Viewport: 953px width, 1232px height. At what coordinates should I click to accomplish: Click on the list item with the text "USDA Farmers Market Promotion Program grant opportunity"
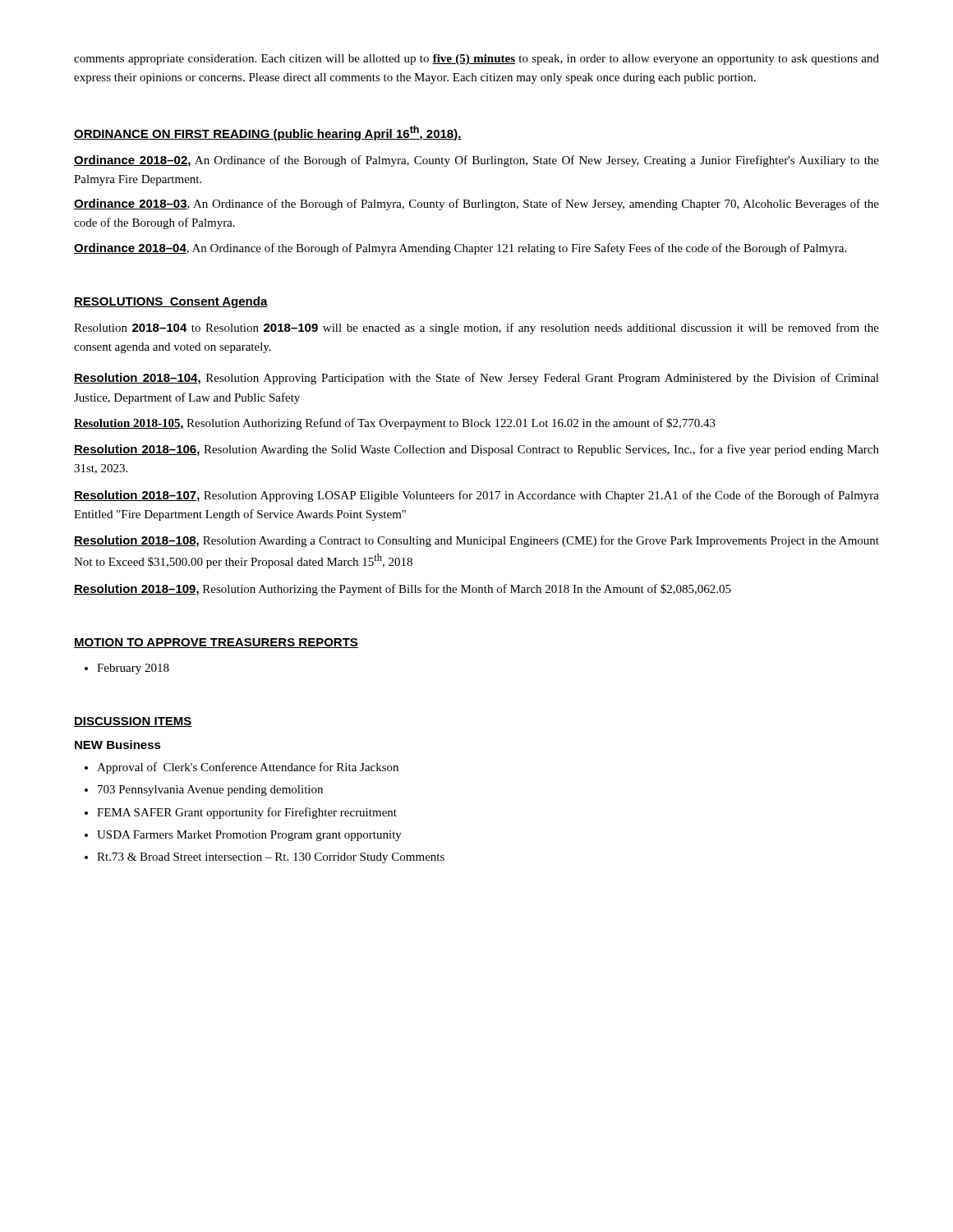243,836
